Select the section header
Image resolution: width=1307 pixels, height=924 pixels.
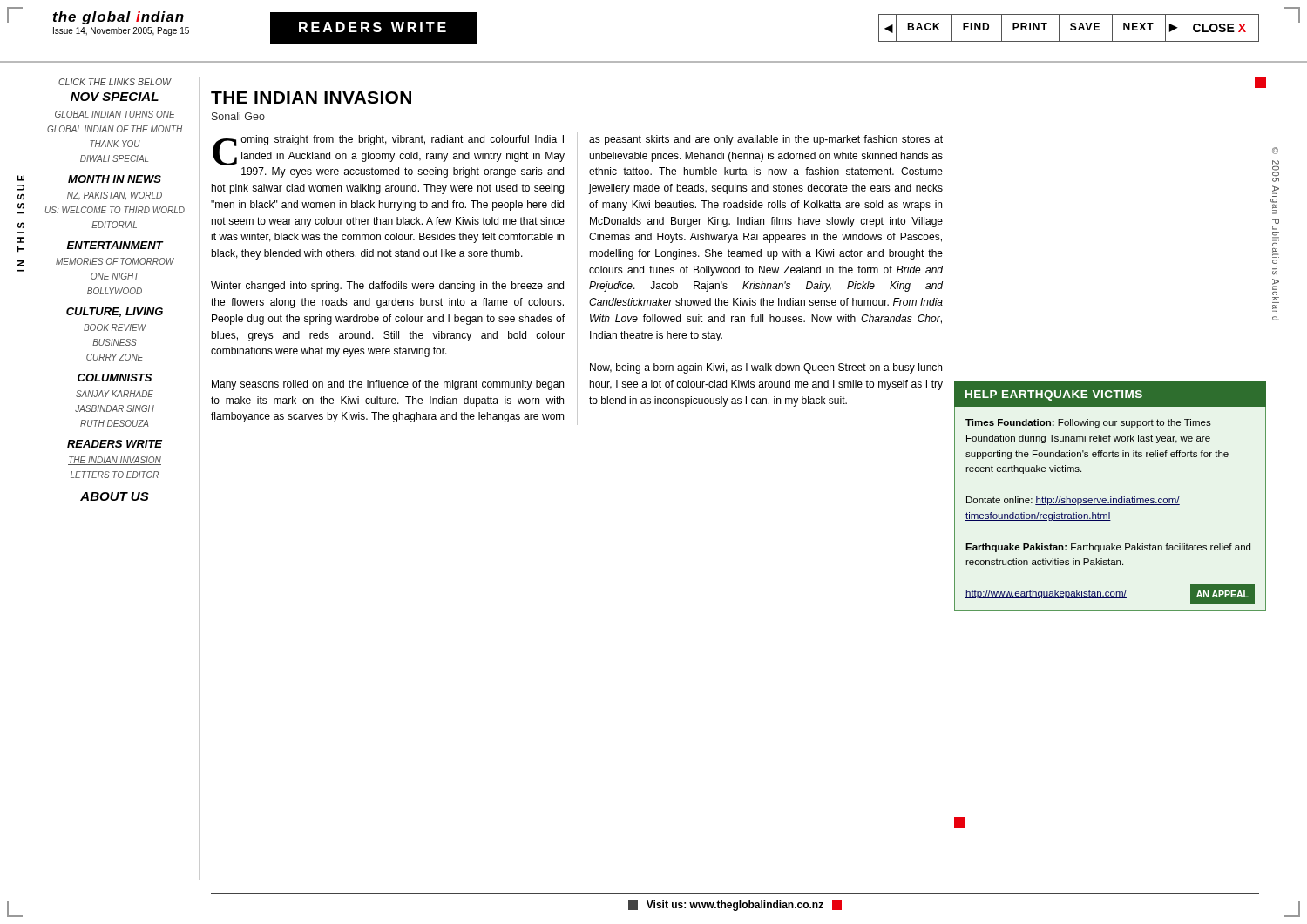coord(1054,394)
